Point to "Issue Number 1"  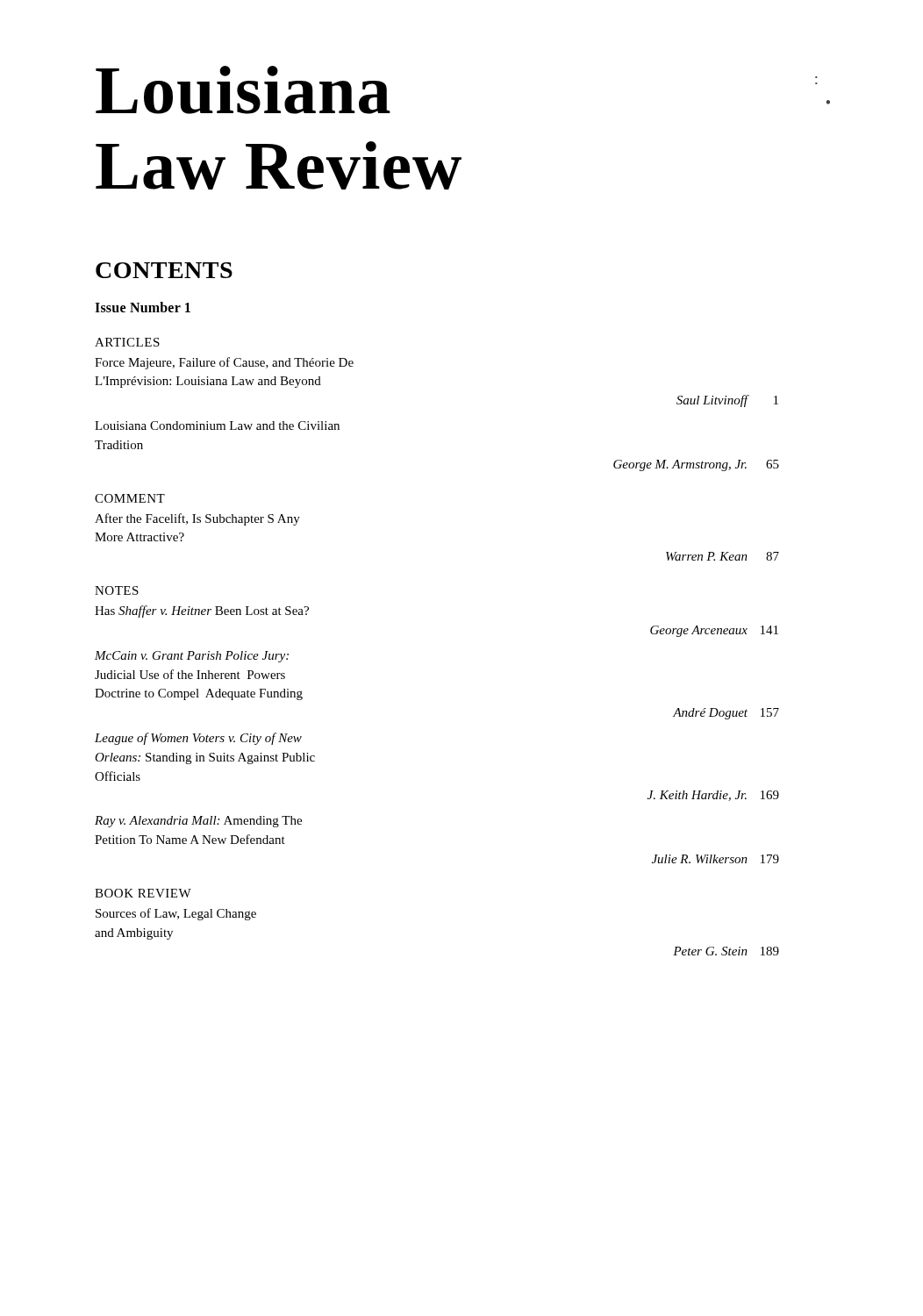pyautogui.click(x=143, y=307)
